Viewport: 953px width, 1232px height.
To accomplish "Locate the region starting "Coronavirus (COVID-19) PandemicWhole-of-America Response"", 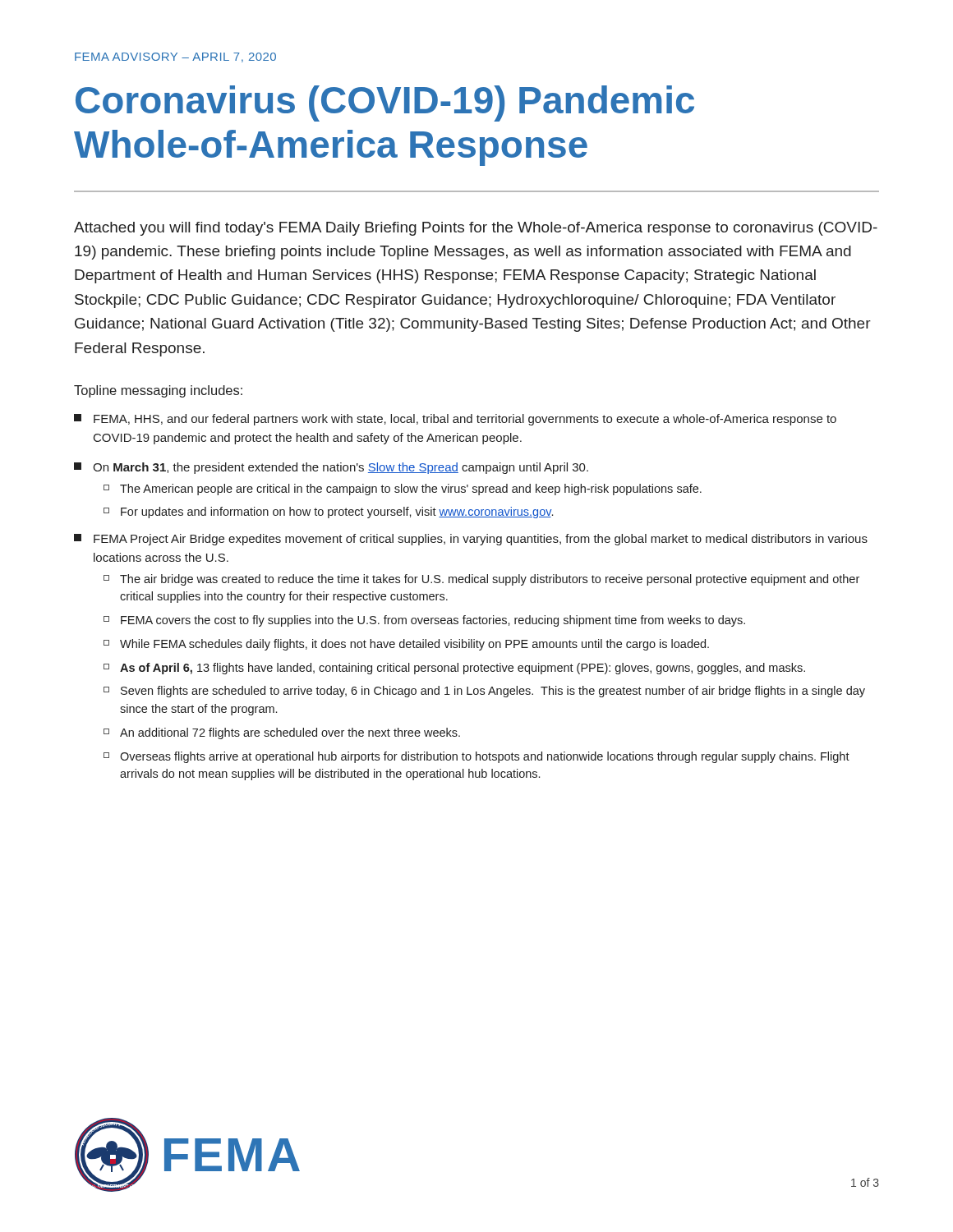I will [x=385, y=122].
